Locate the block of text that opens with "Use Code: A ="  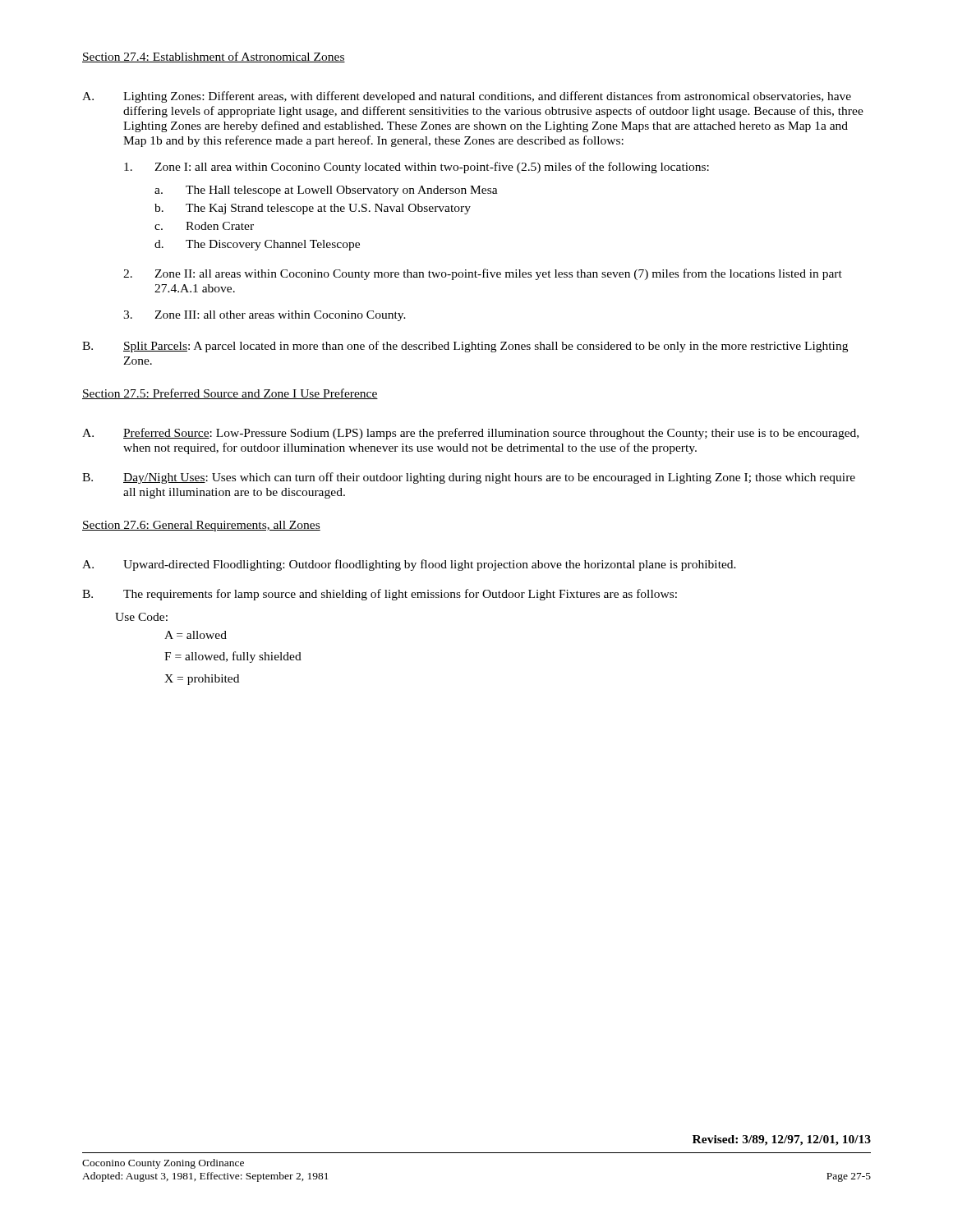141,617
